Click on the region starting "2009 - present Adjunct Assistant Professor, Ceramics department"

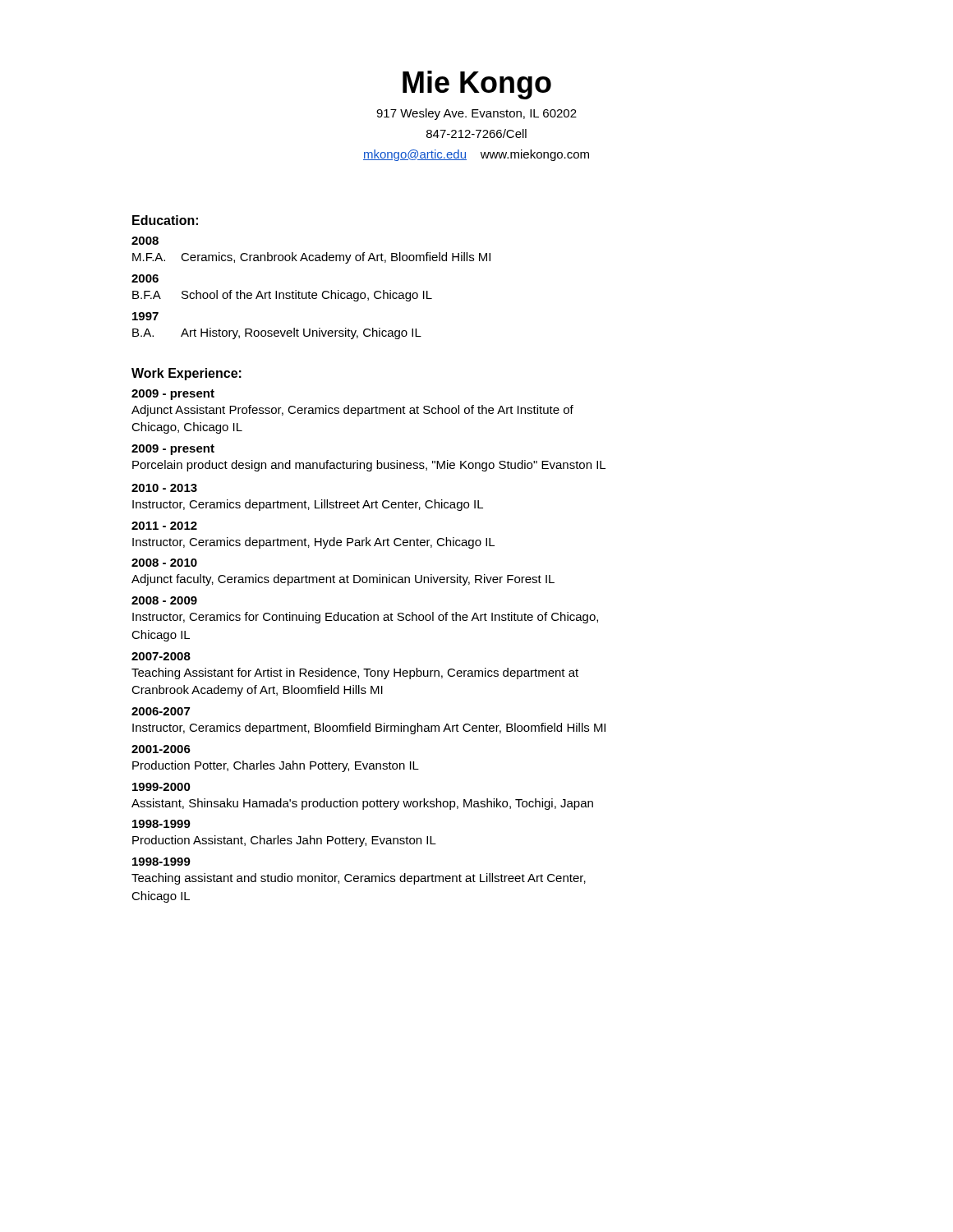click(476, 411)
